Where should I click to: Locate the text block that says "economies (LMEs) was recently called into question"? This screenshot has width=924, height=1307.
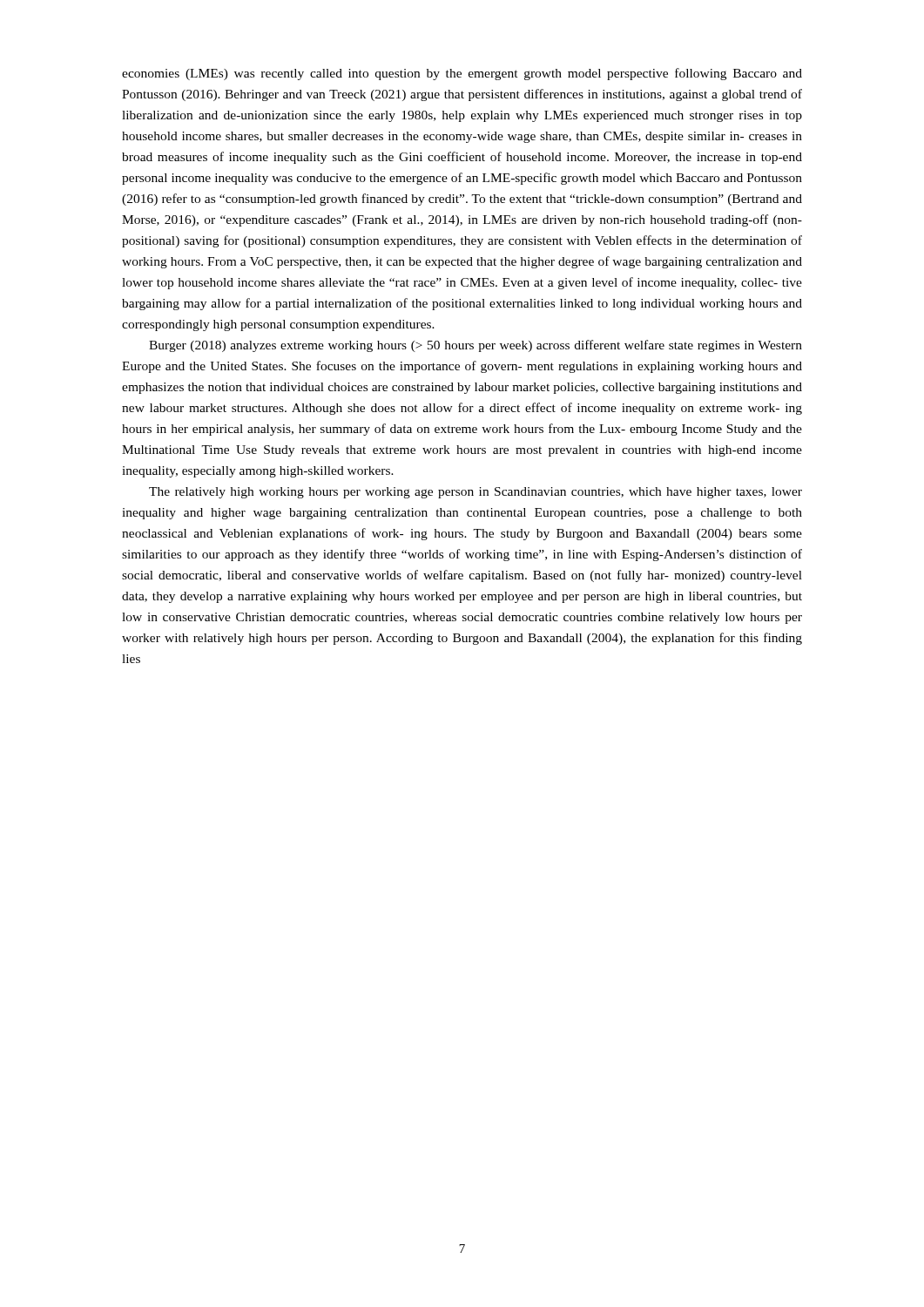pos(462,199)
